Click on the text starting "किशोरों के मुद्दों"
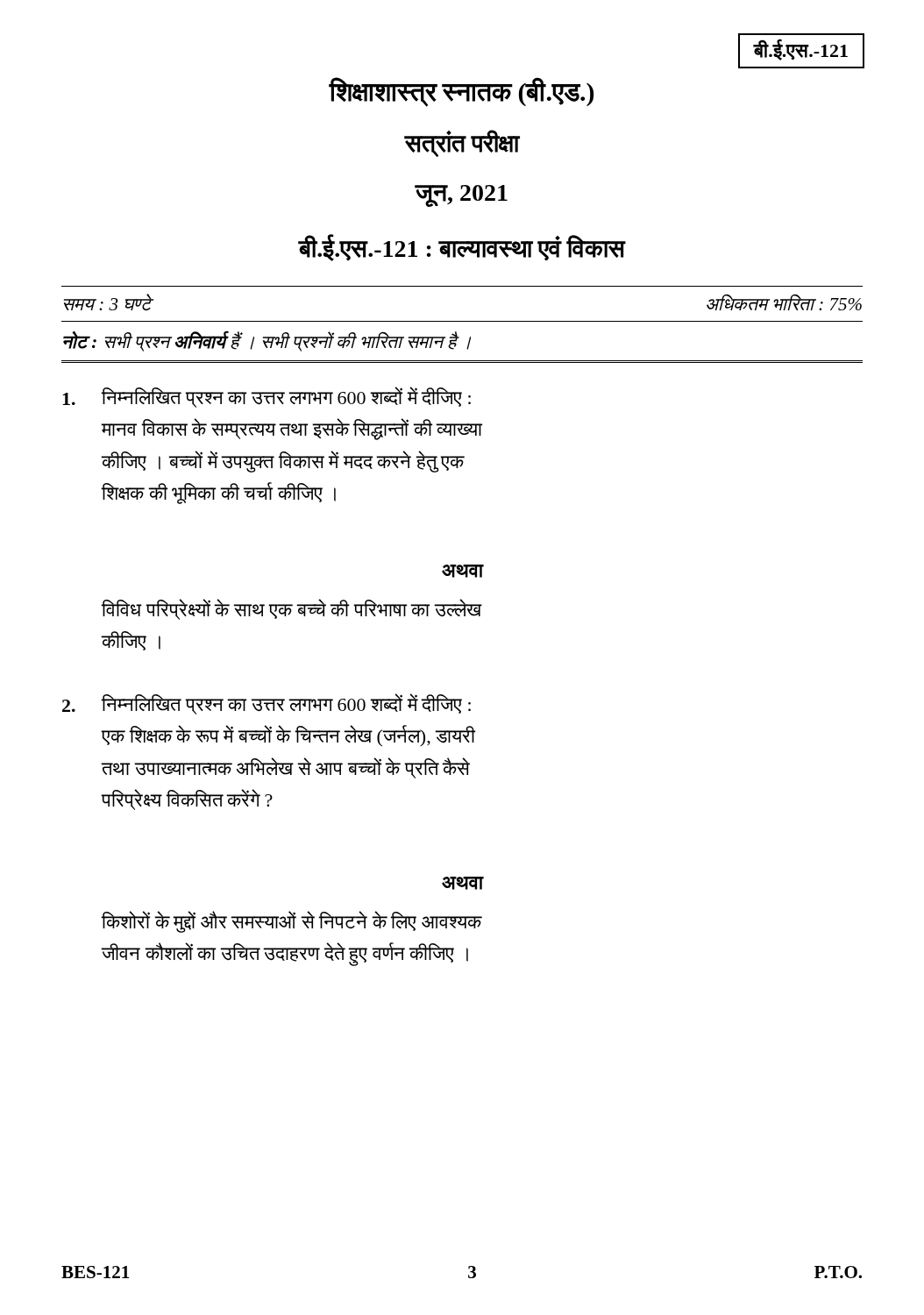Screen dimensions: 1315x924 coord(291,938)
